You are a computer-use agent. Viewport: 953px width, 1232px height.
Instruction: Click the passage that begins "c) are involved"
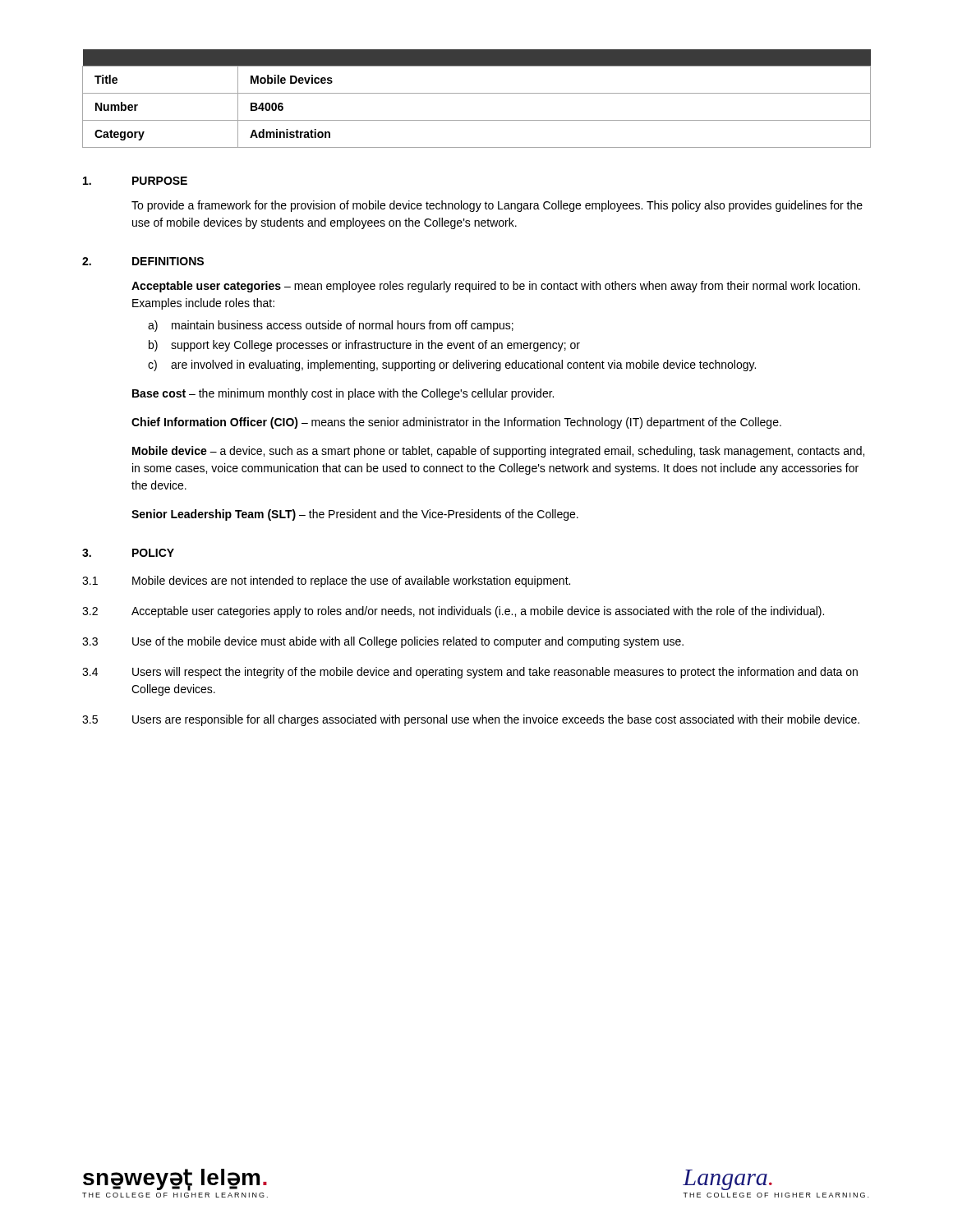click(509, 365)
